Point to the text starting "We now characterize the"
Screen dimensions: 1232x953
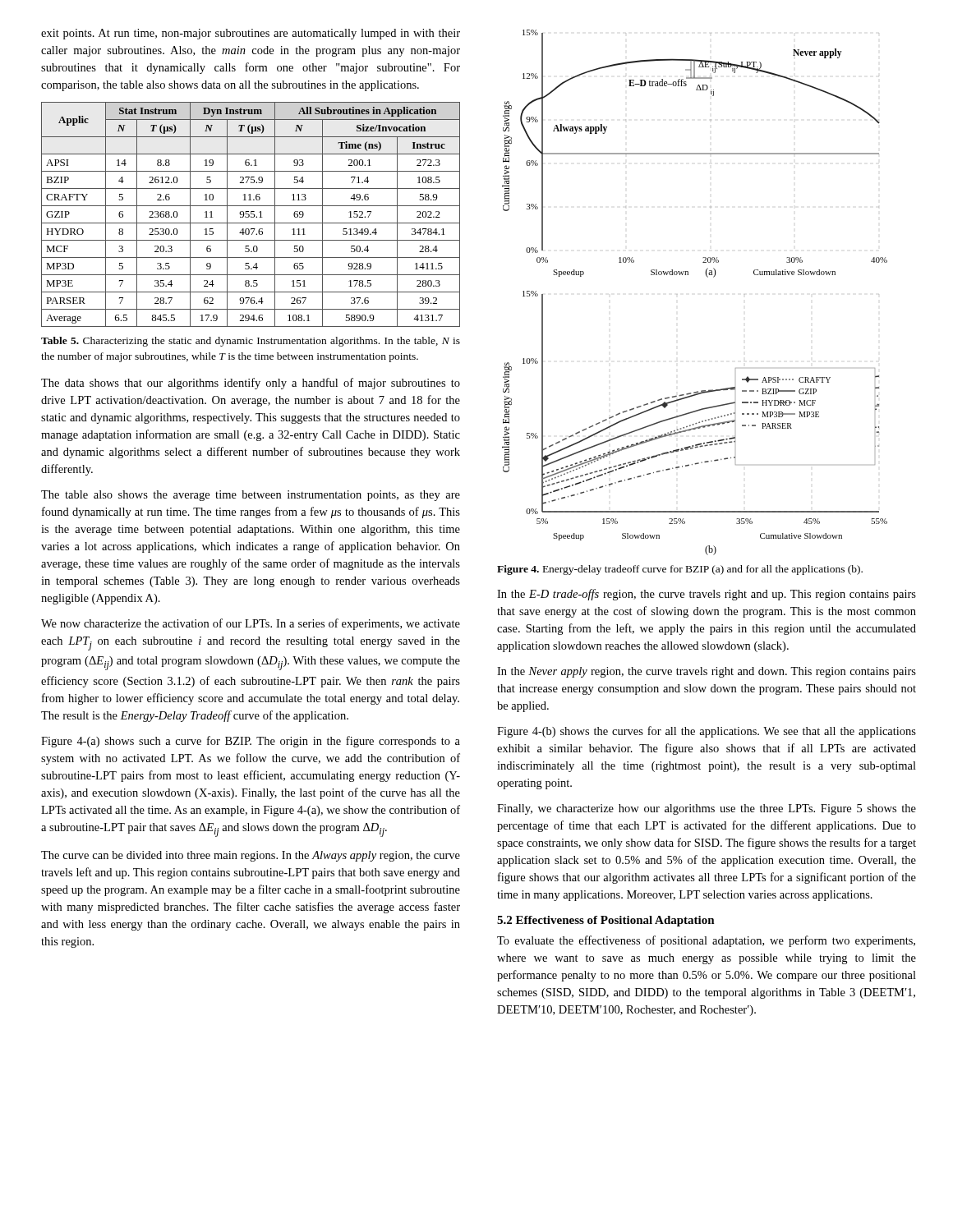(251, 669)
